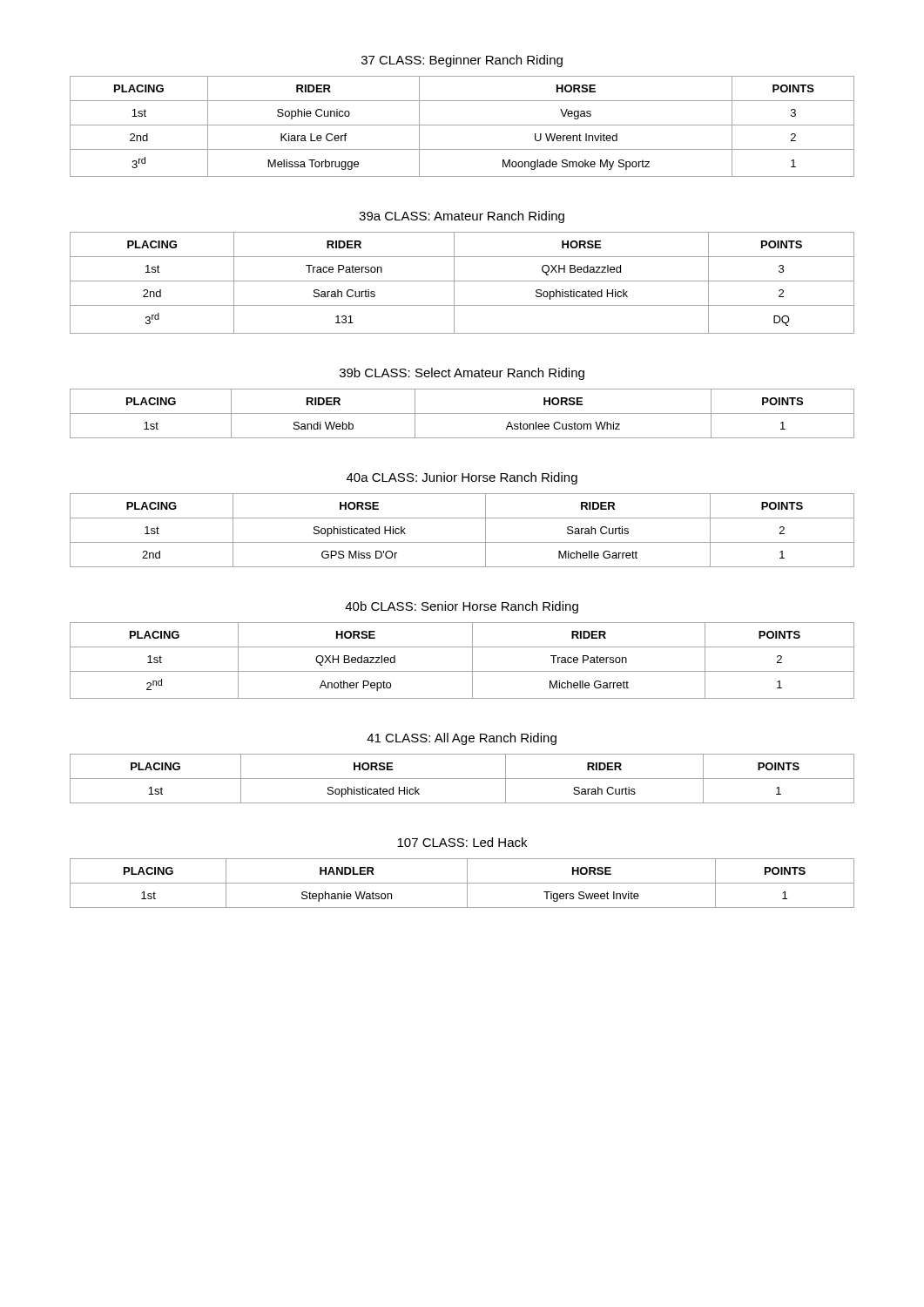Locate the text "39b CLASS: Select Amateur Ranch Riding"
Screen dimensions: 1307x924
(x=462, y=372)
